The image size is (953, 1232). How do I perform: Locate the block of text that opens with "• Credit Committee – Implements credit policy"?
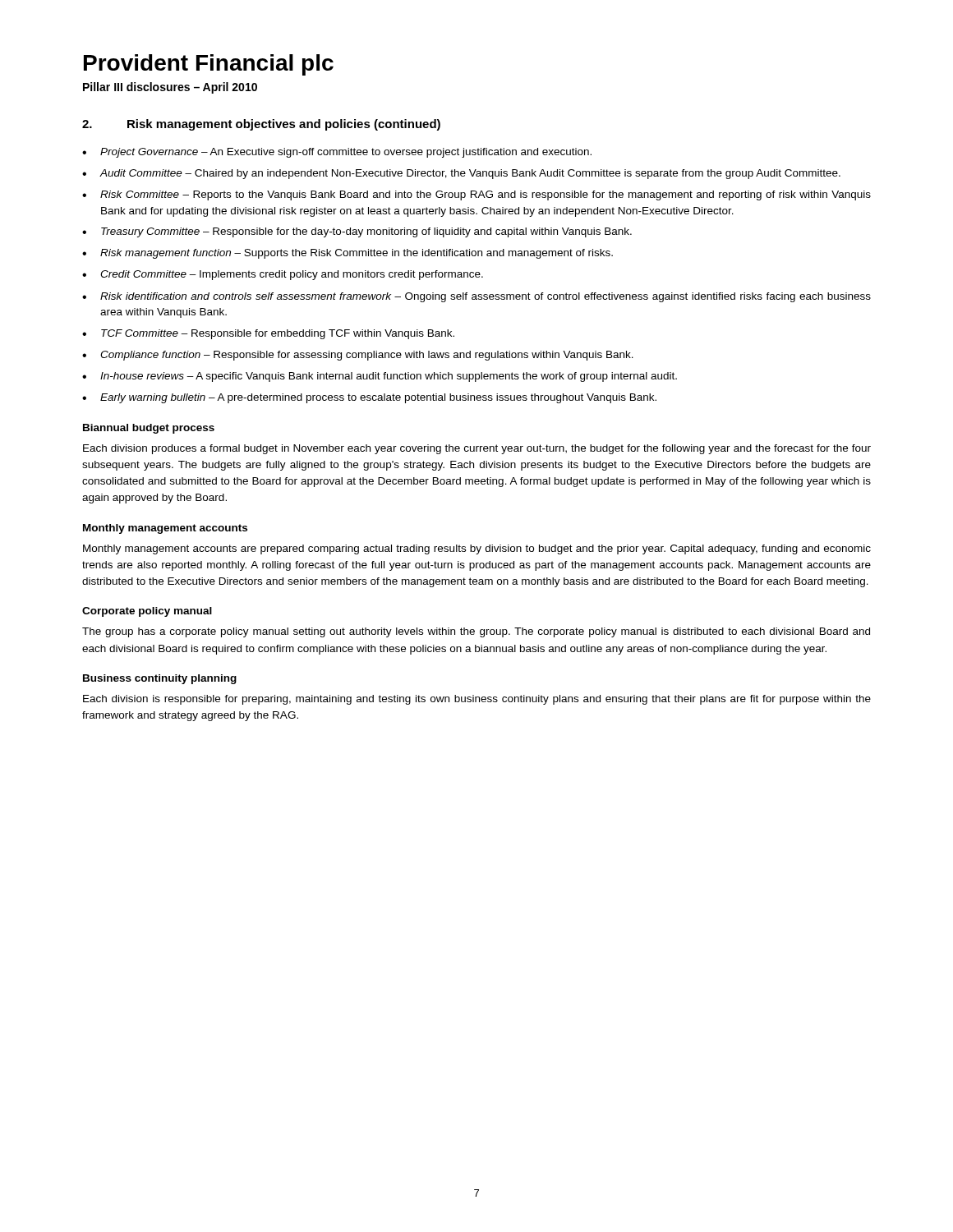coord(476,275)
